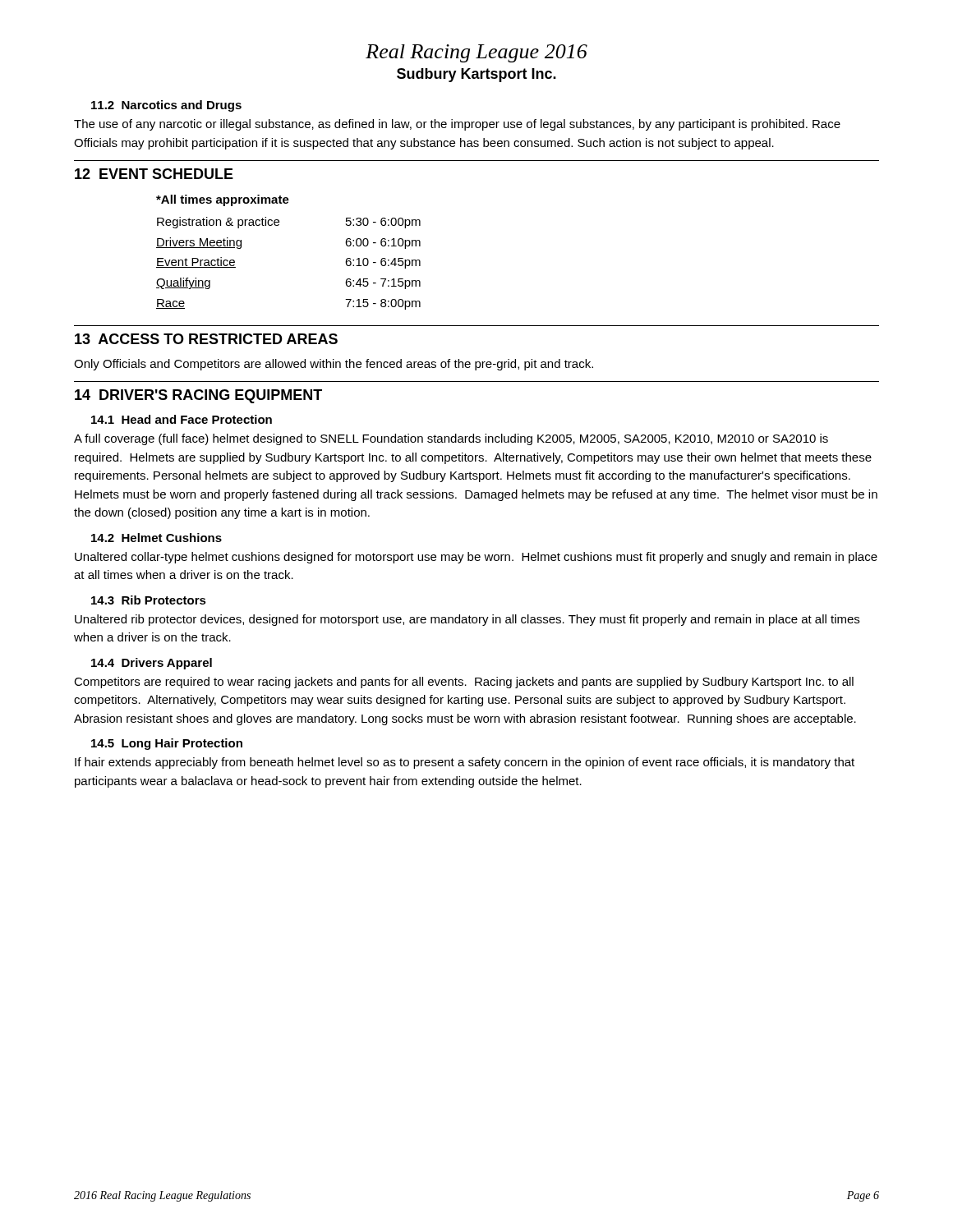Screen dimensions: 1232x953
Task: Point to the text block starting "Event Practice 6:10 - 6:45pm"
Action: click(x=196, y=262)
